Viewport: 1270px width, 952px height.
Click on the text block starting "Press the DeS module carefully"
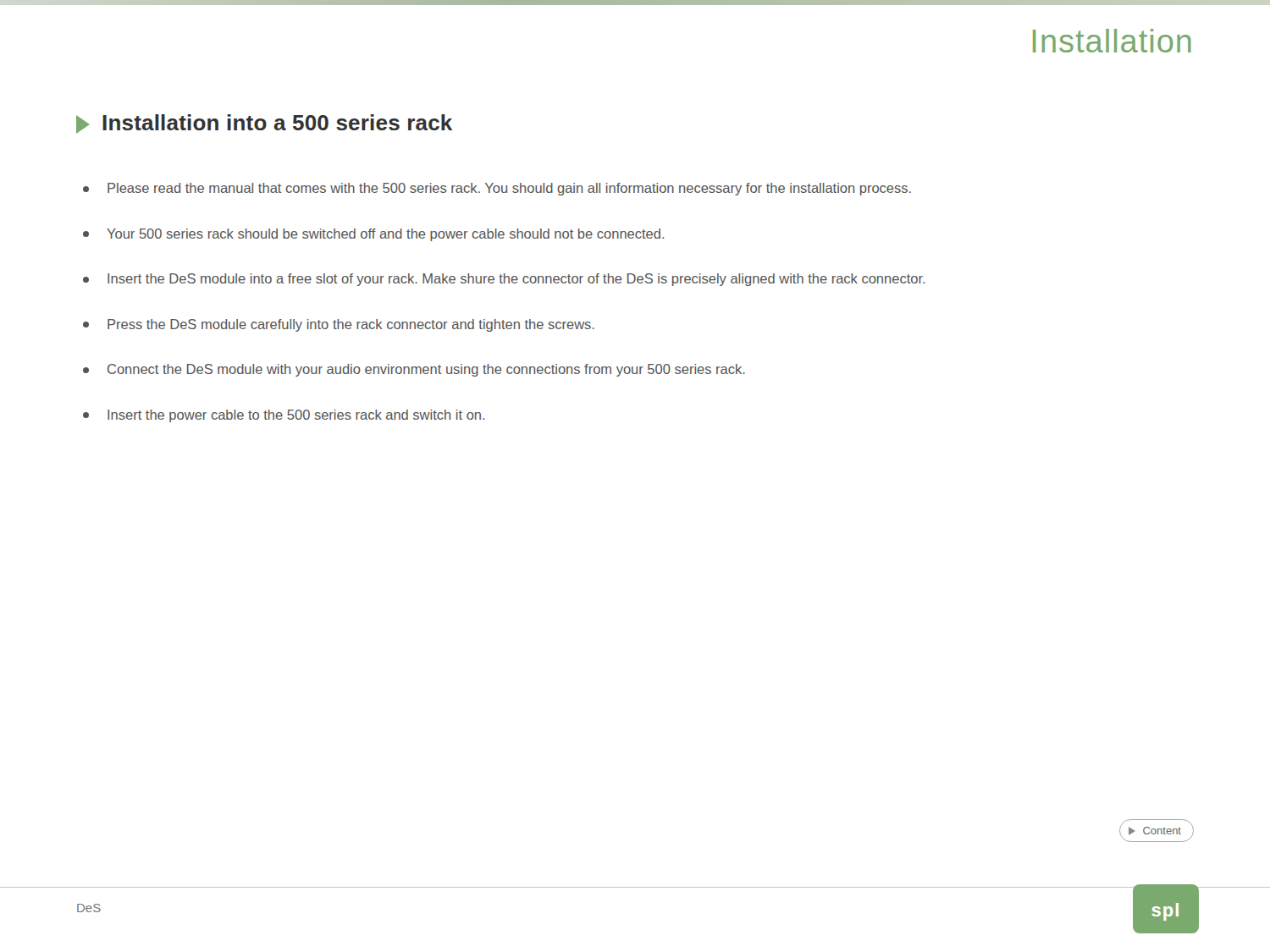point(563,324)
